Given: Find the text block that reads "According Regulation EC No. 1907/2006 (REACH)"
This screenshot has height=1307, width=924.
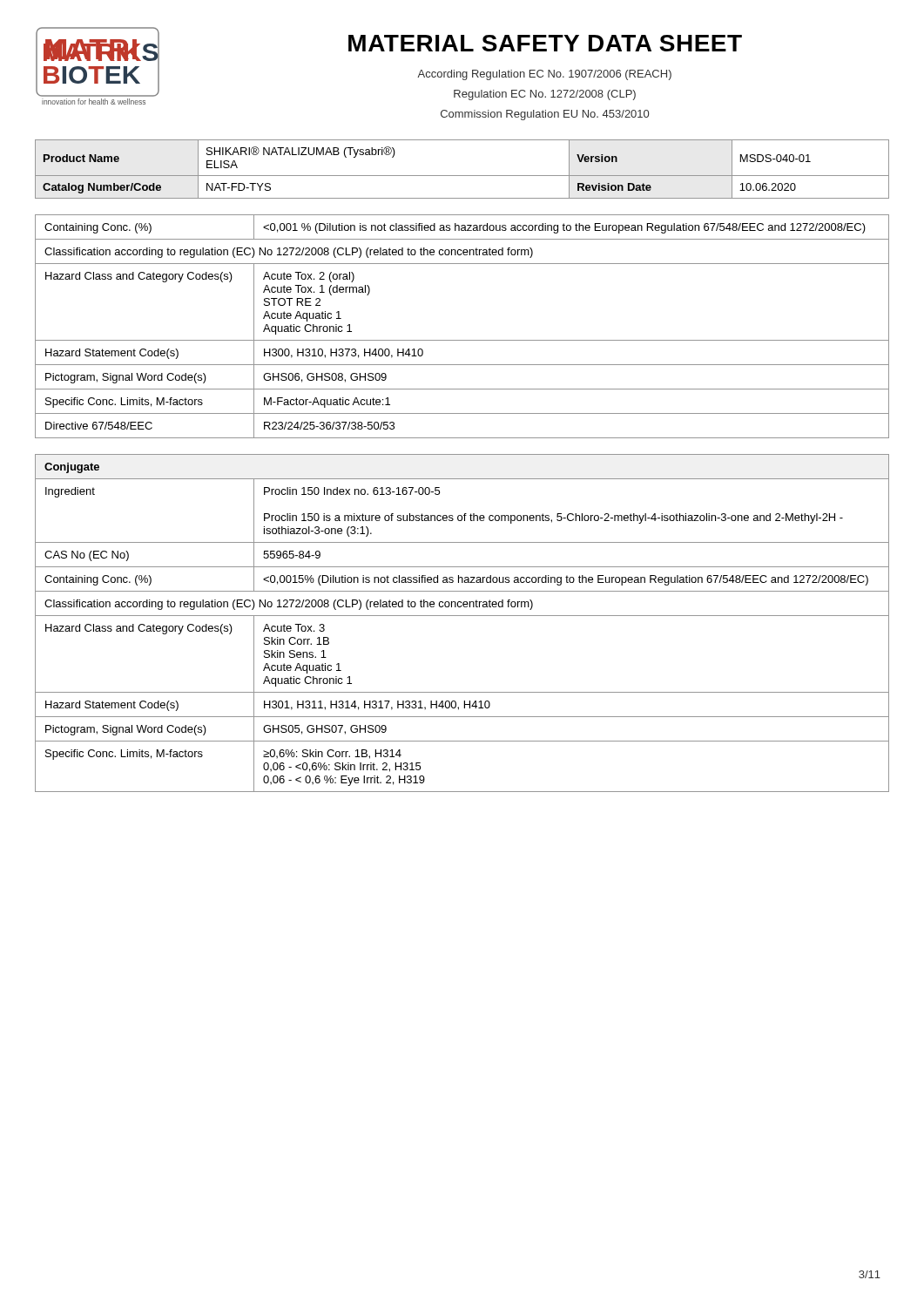Looking at the screenshot, I should [545, 93].
